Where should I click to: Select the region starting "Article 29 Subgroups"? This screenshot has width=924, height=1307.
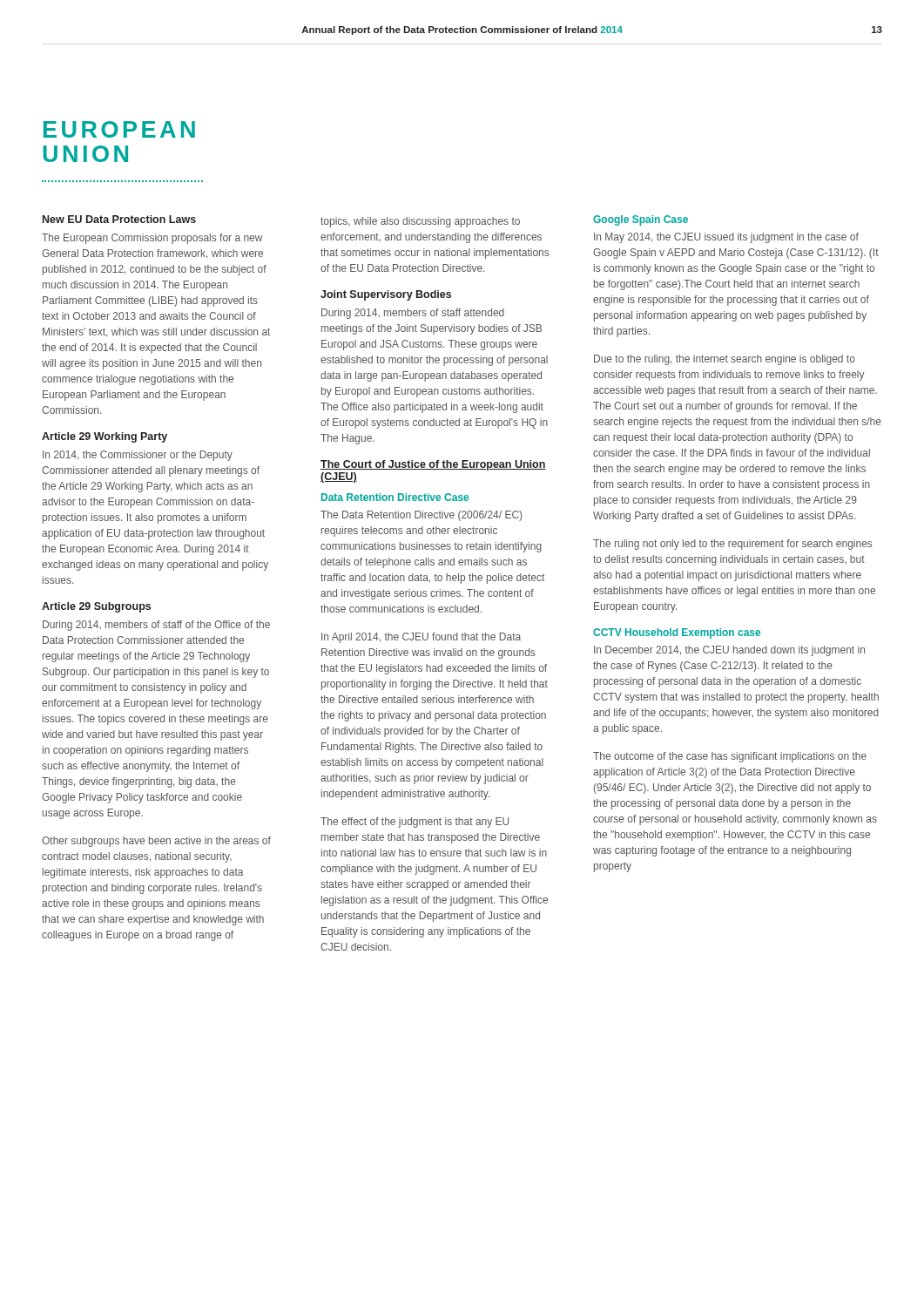[97, 606]
